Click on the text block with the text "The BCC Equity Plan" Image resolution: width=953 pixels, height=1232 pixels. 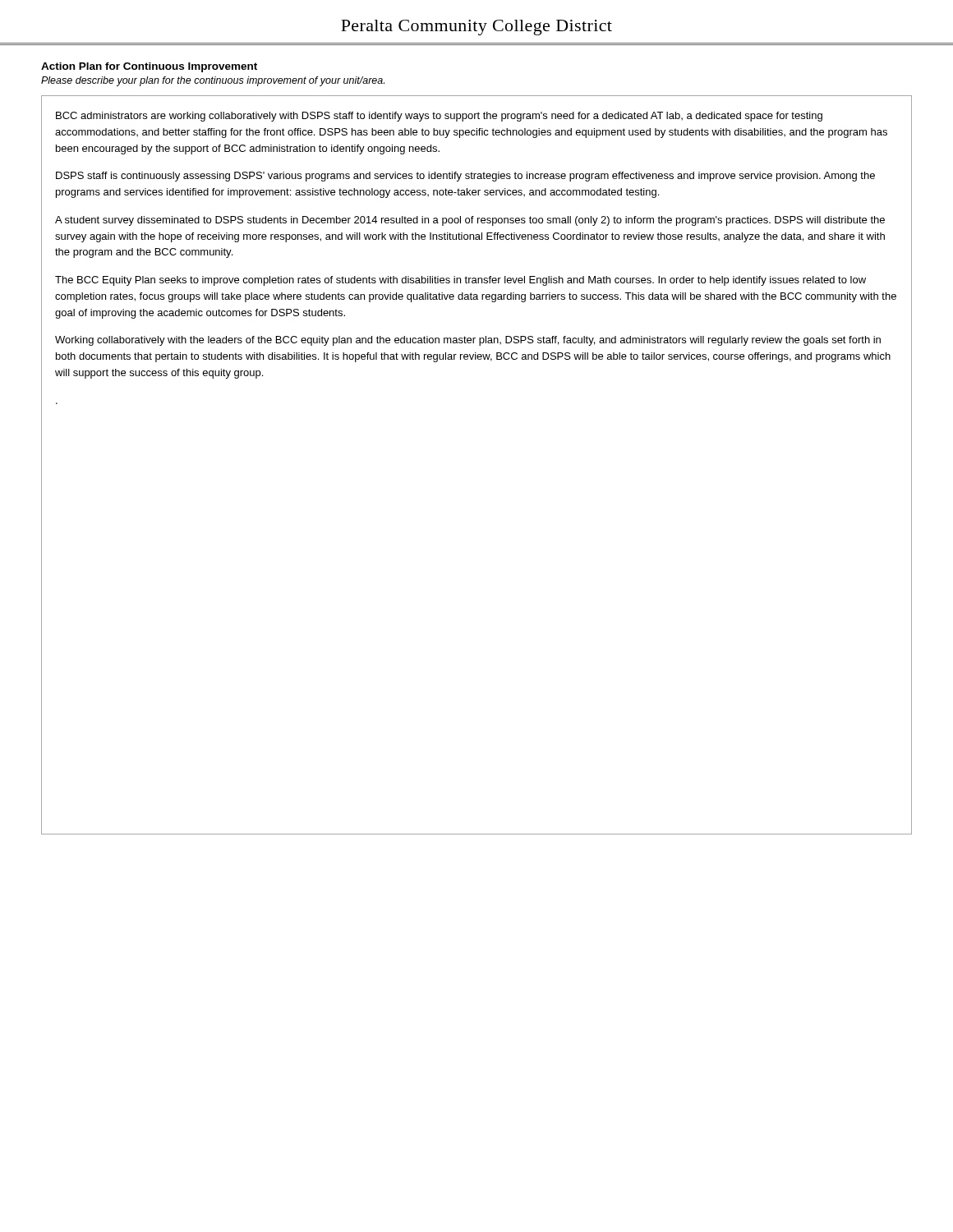coord(476,296)
